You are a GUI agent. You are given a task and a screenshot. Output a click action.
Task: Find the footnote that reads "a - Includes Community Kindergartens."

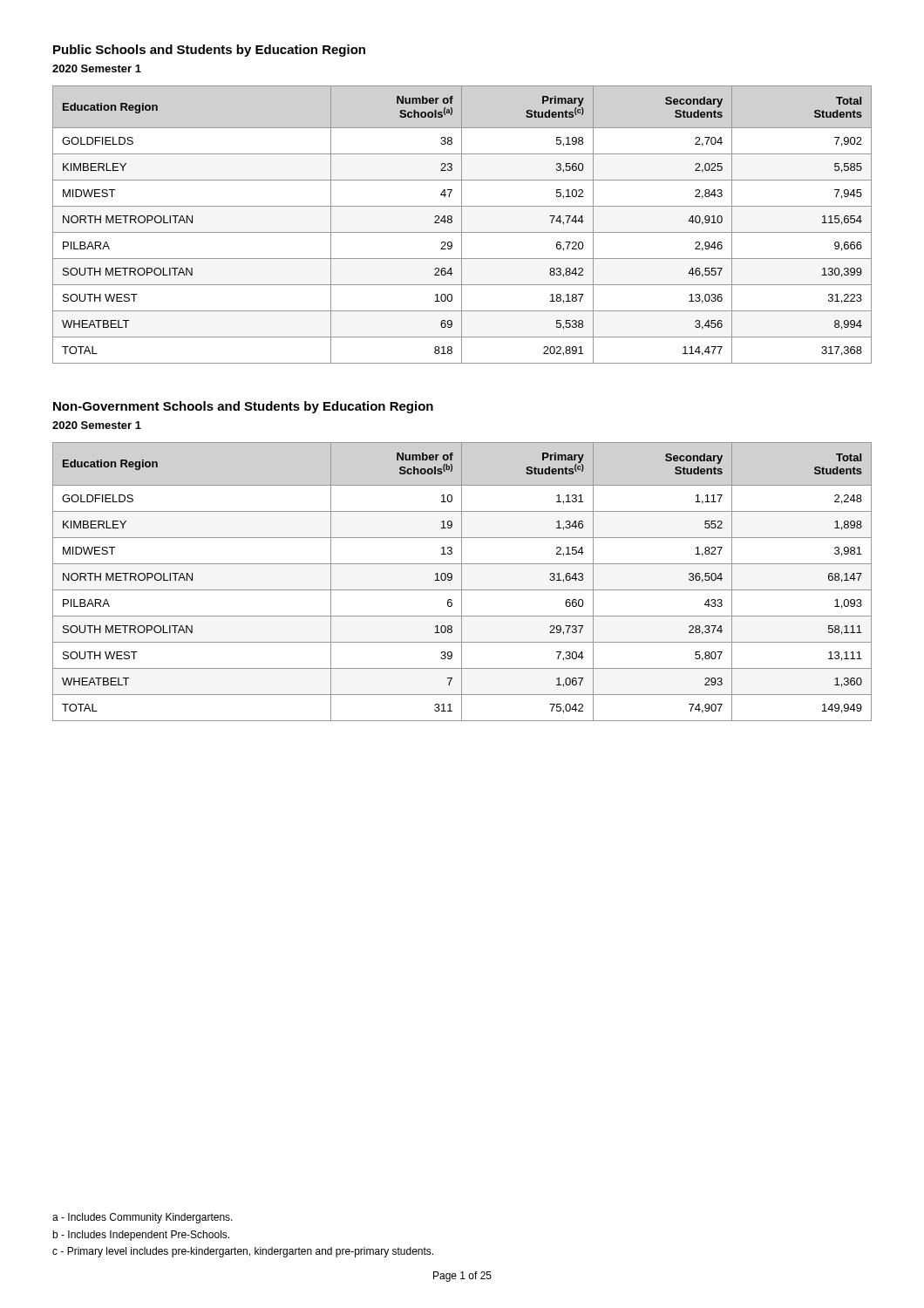pyautogui.click(x=143, y=1218)
